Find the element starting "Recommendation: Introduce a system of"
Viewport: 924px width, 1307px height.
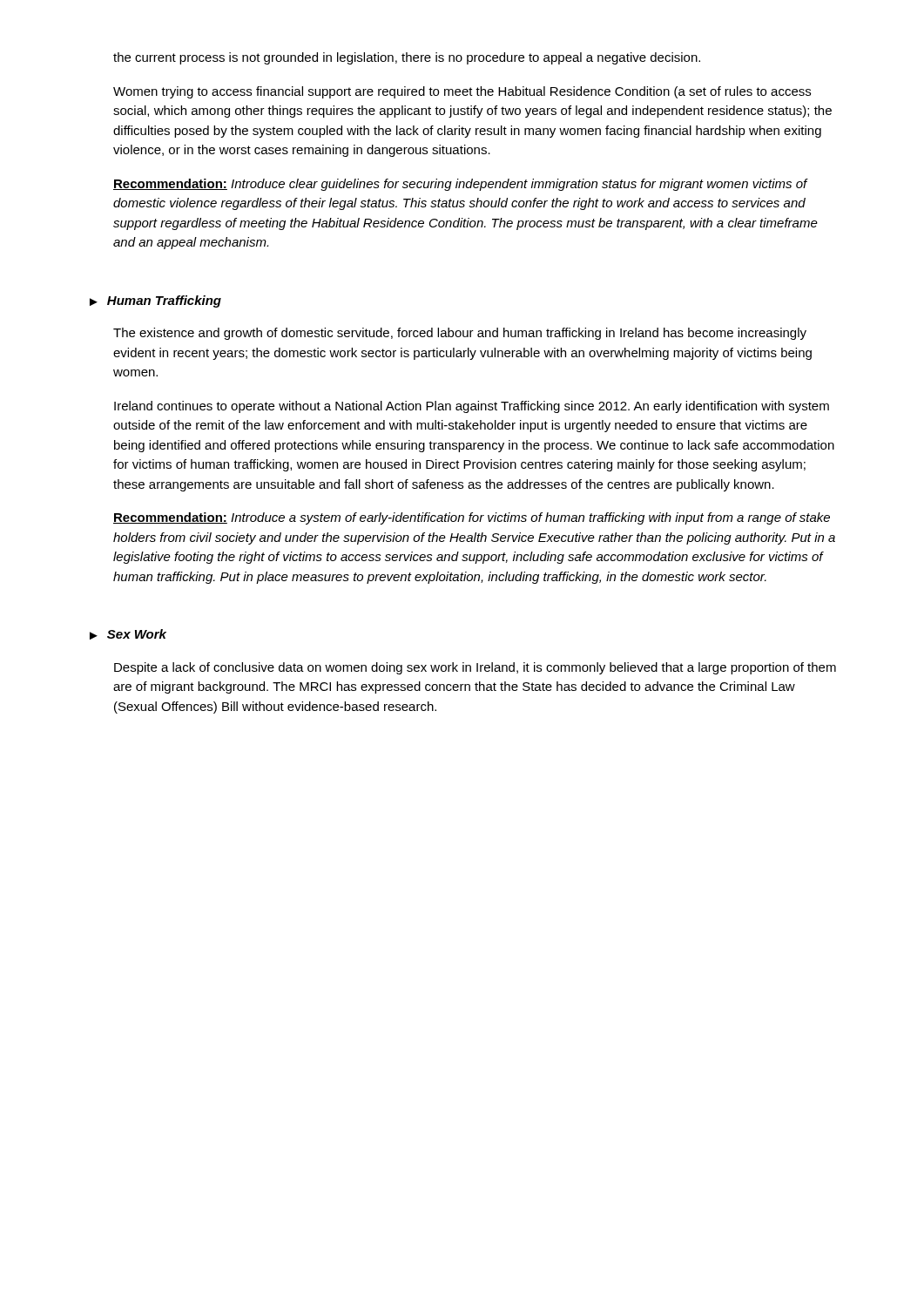coord(474,547)
